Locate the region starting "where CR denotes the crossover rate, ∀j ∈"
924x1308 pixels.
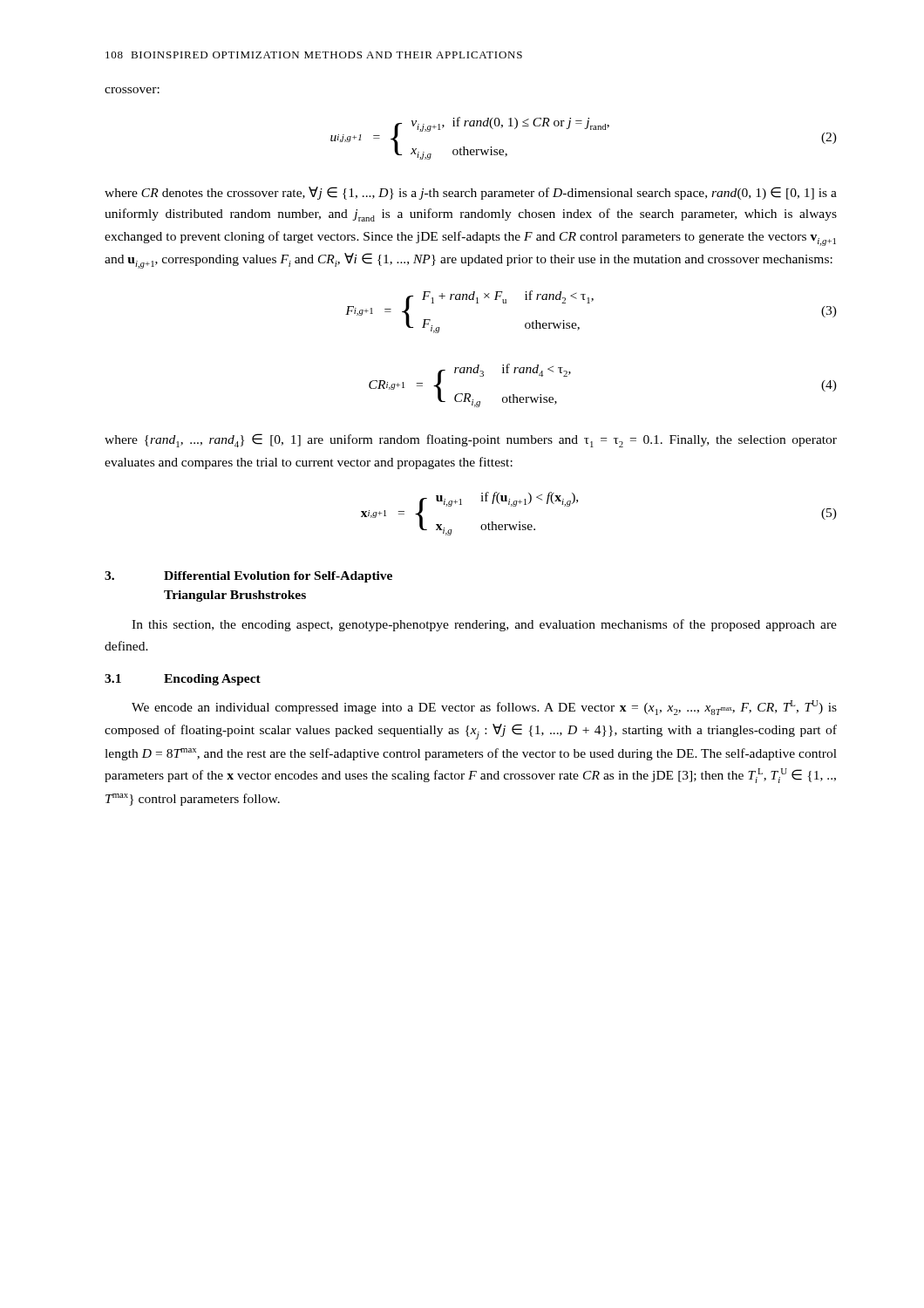[471, 227]
